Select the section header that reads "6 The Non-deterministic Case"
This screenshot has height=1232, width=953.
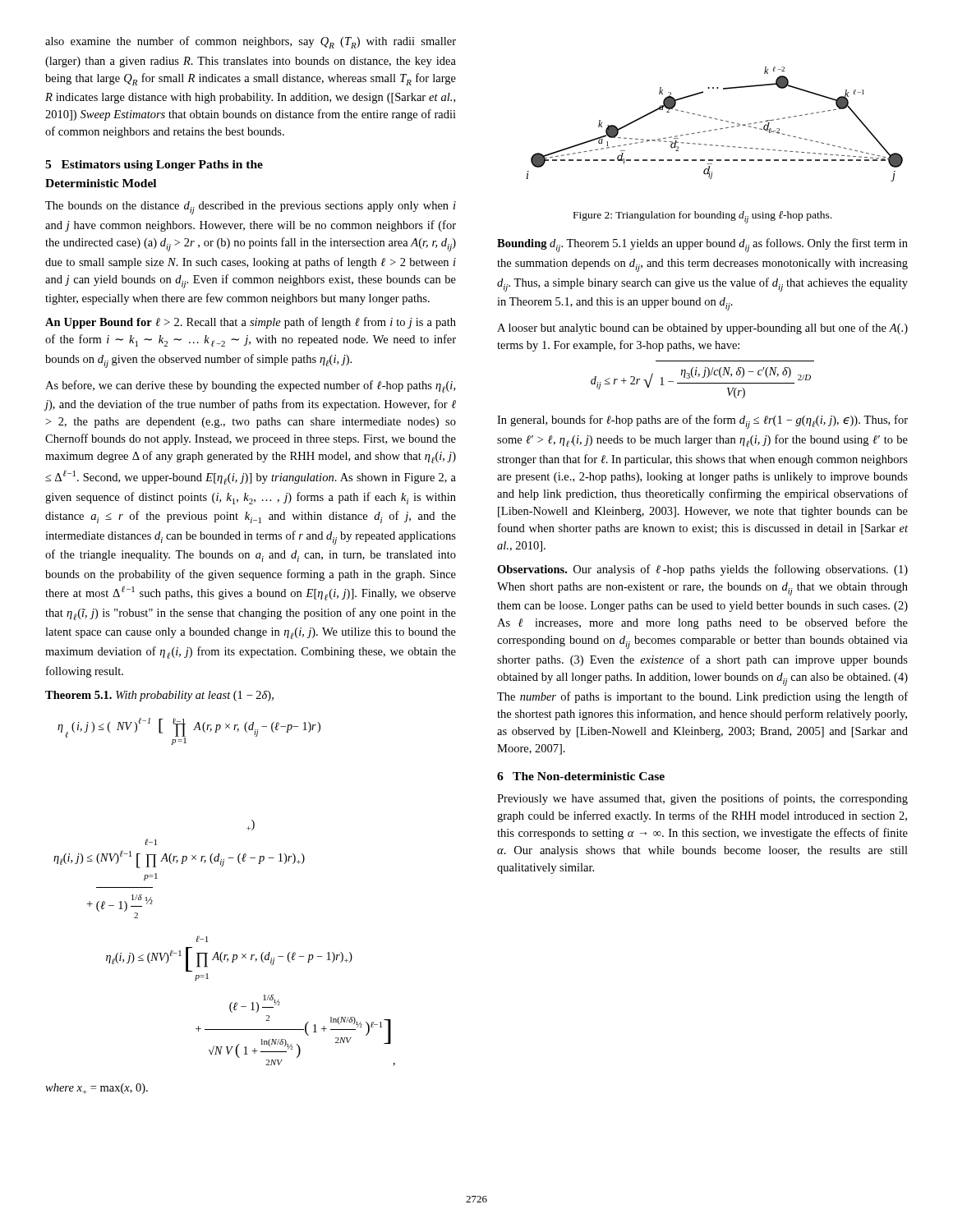tap(581, 776)
